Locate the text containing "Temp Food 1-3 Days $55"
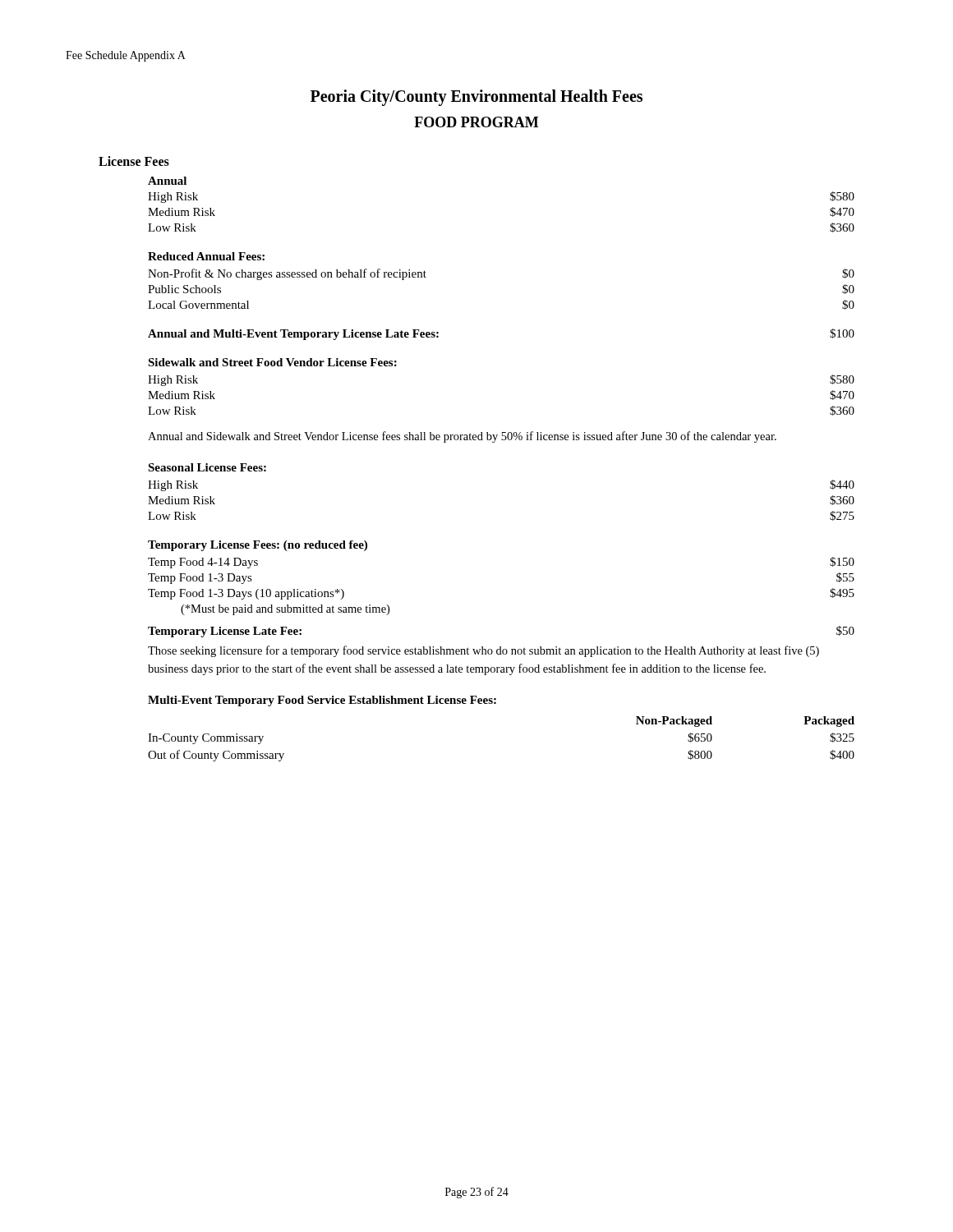This screenshot has width=953, height=1232. (198, 578)
